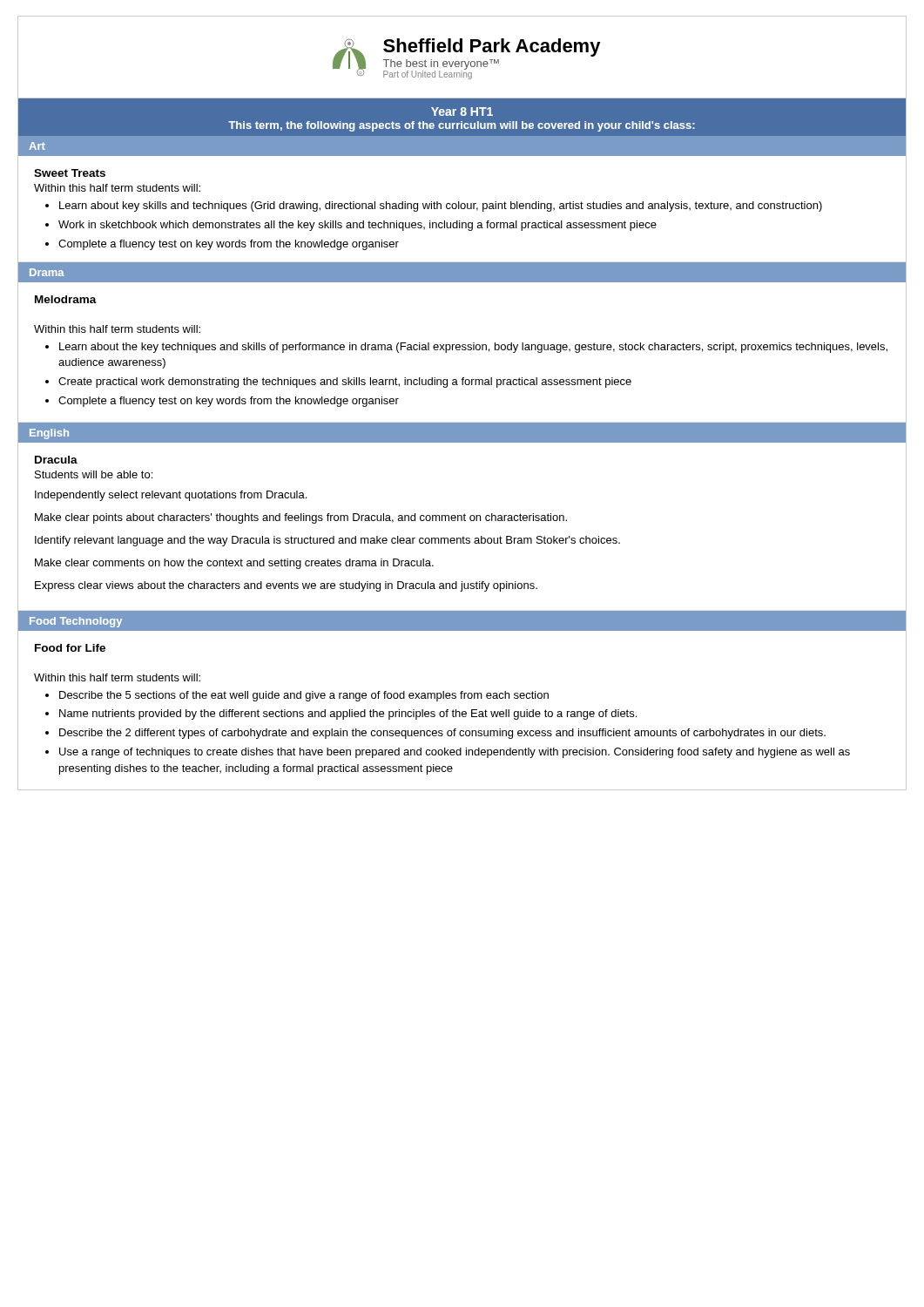Navigate to the text block starting "Describe the 2 different types of"

(x=442, y=733)
